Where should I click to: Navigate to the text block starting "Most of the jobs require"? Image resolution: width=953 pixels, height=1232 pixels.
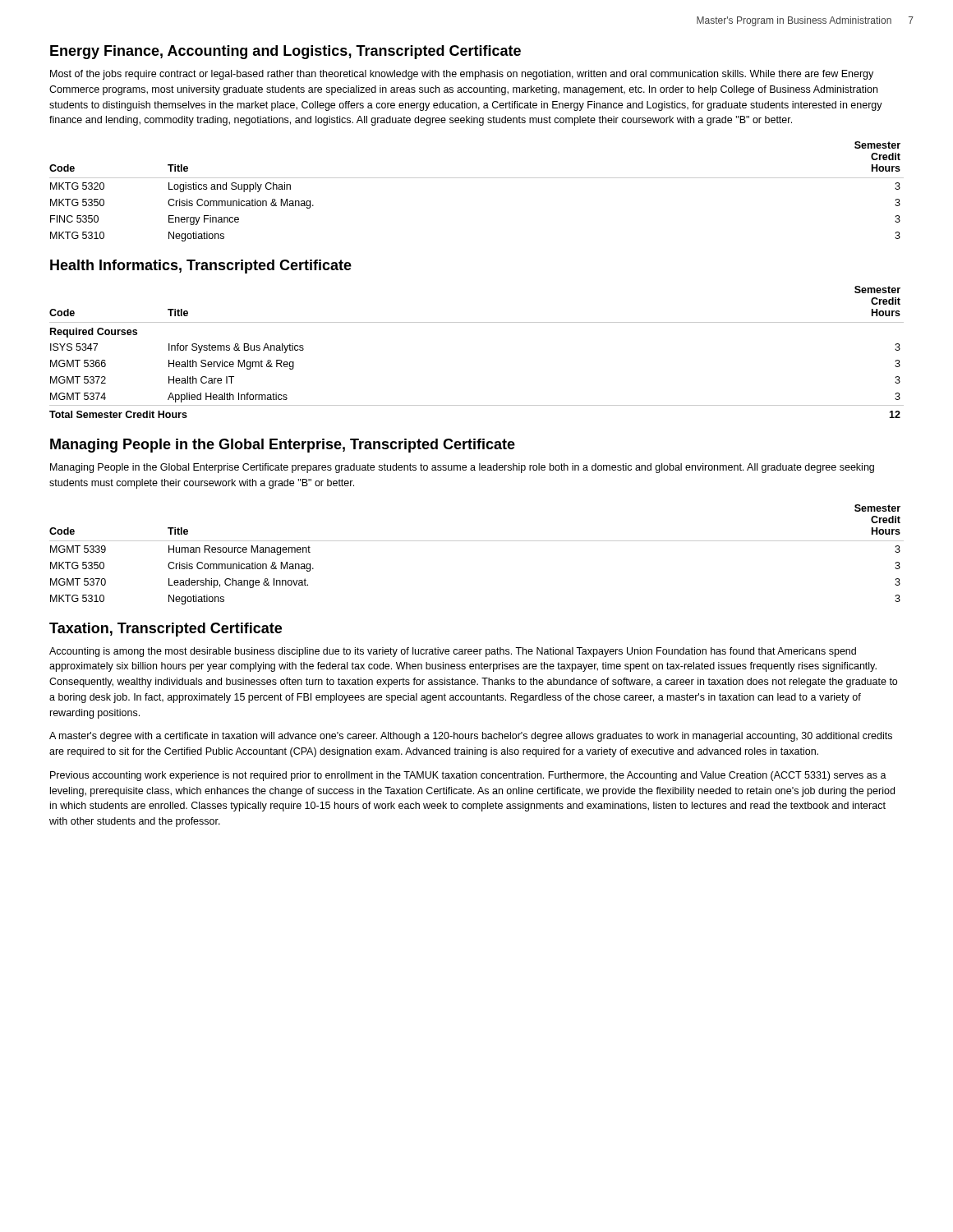point(466,97)
